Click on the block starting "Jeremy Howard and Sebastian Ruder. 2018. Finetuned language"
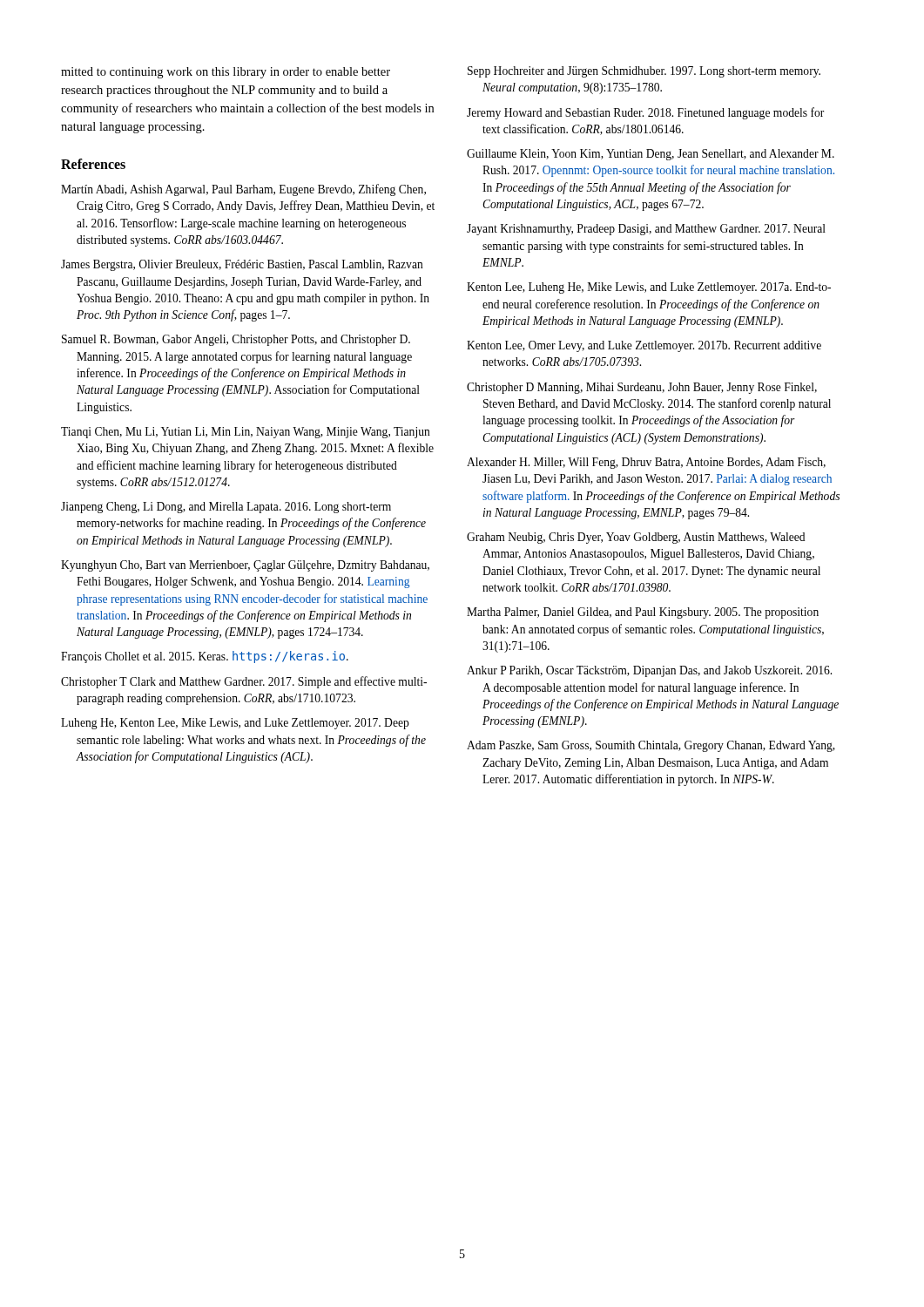 646,121
